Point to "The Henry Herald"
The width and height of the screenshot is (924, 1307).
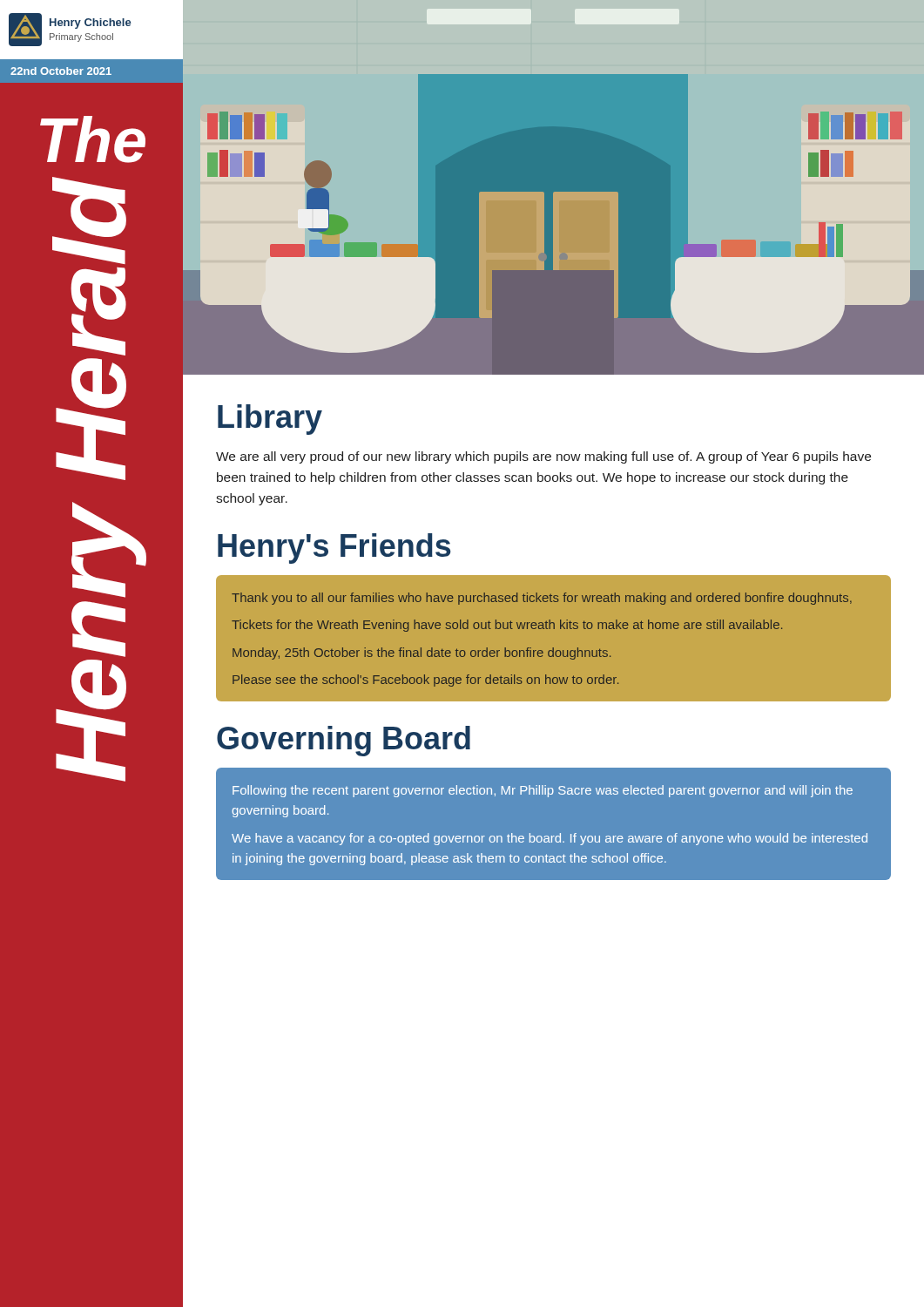click(x=91, y=442)
